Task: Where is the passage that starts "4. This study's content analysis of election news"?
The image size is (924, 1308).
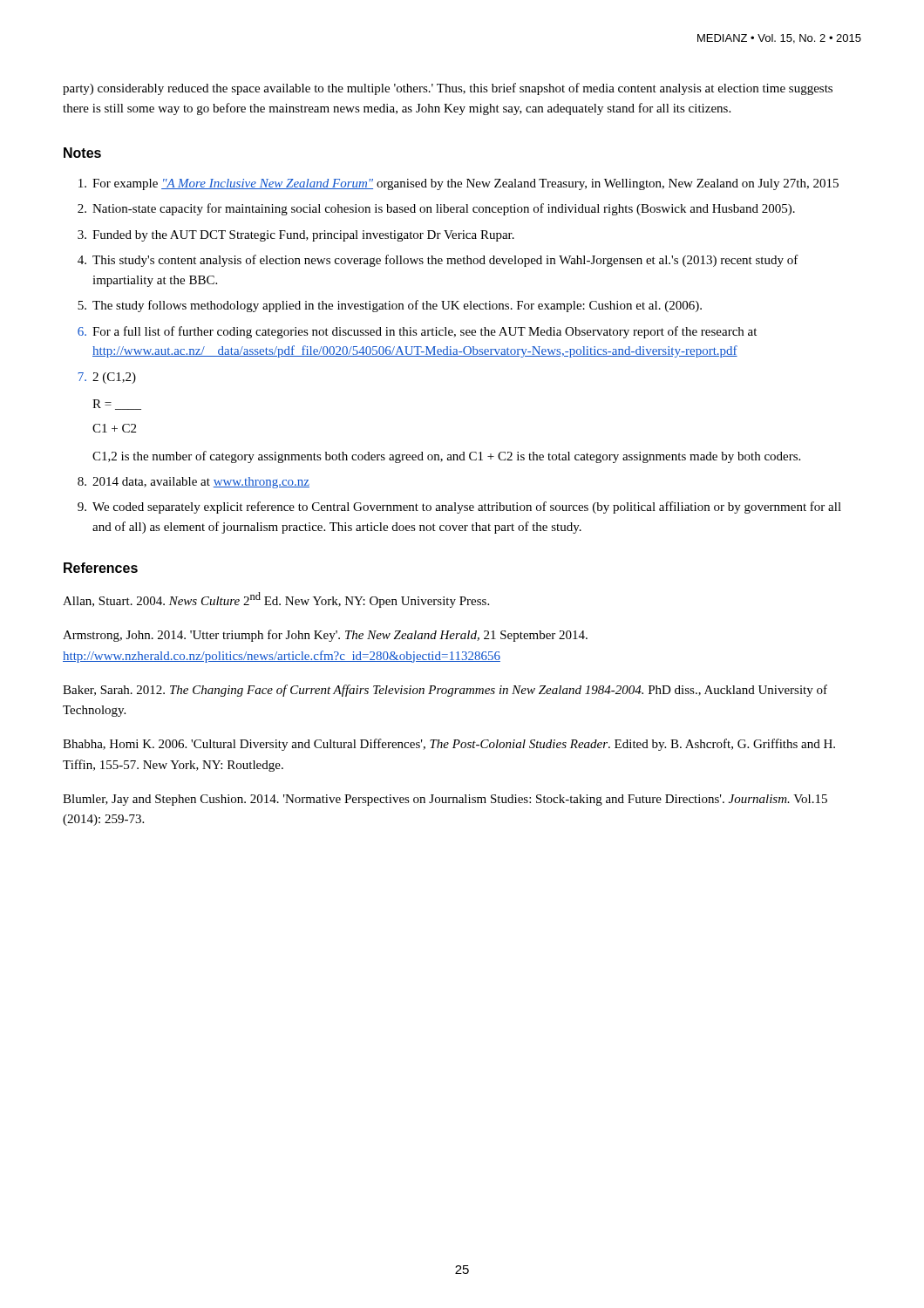Action: pos(462,270)
